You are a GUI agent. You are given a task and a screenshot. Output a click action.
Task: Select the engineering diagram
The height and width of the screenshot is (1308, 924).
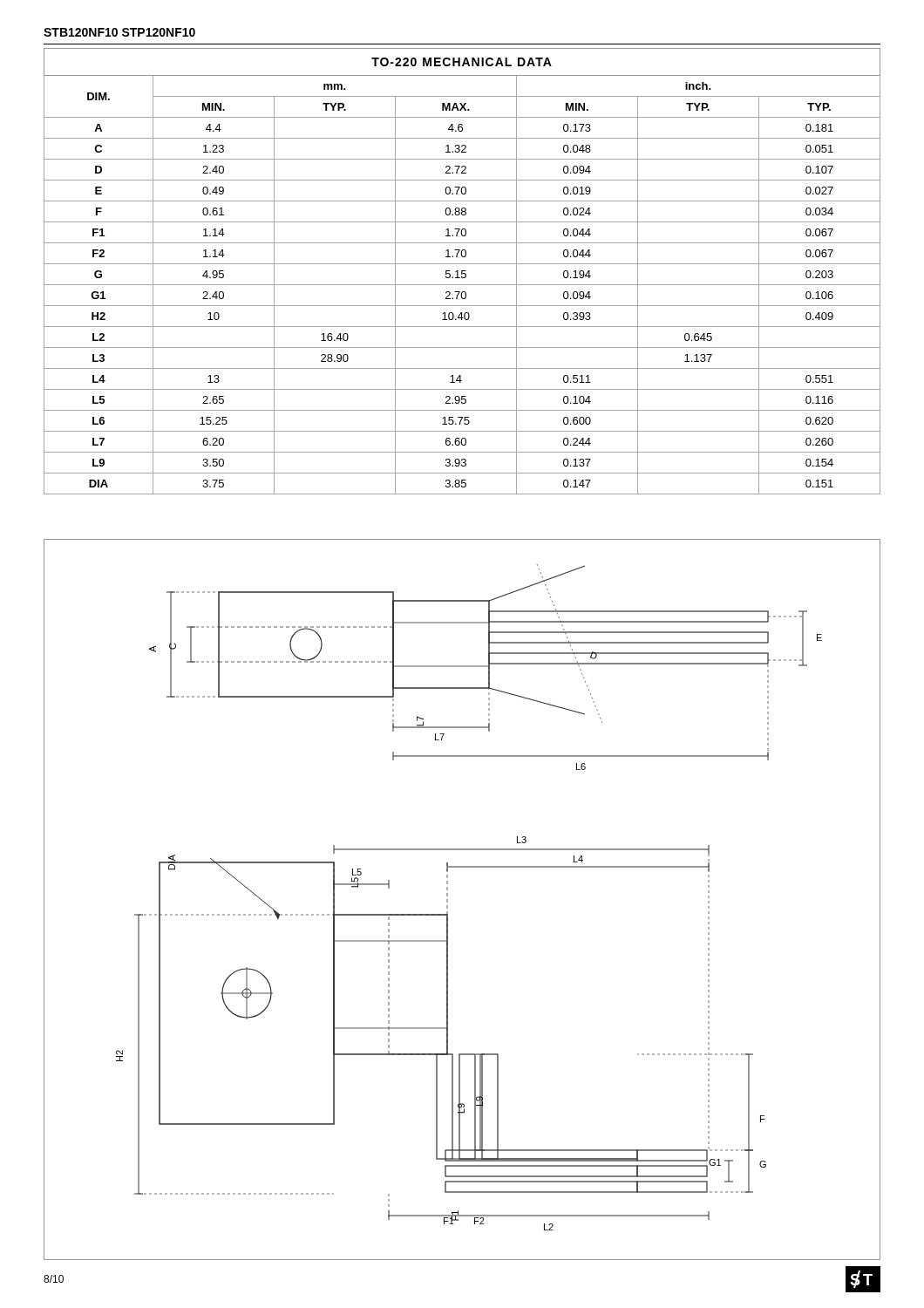click(x=462, y=899)
